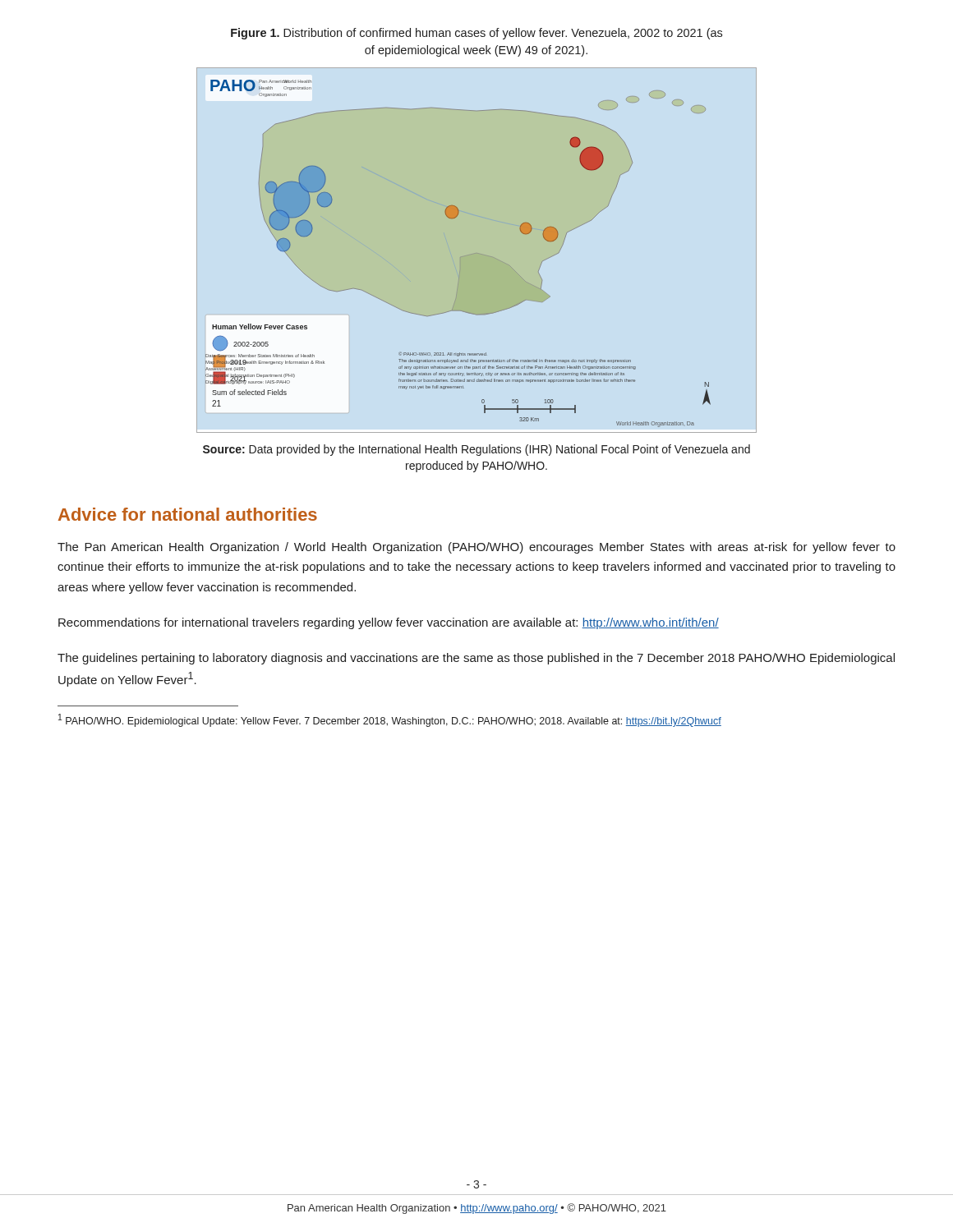Point to the region starting "Recommendations for international travelers regarding"
Screen dimensions: 1232x953
pyautogui.click(x=388, y=622)
